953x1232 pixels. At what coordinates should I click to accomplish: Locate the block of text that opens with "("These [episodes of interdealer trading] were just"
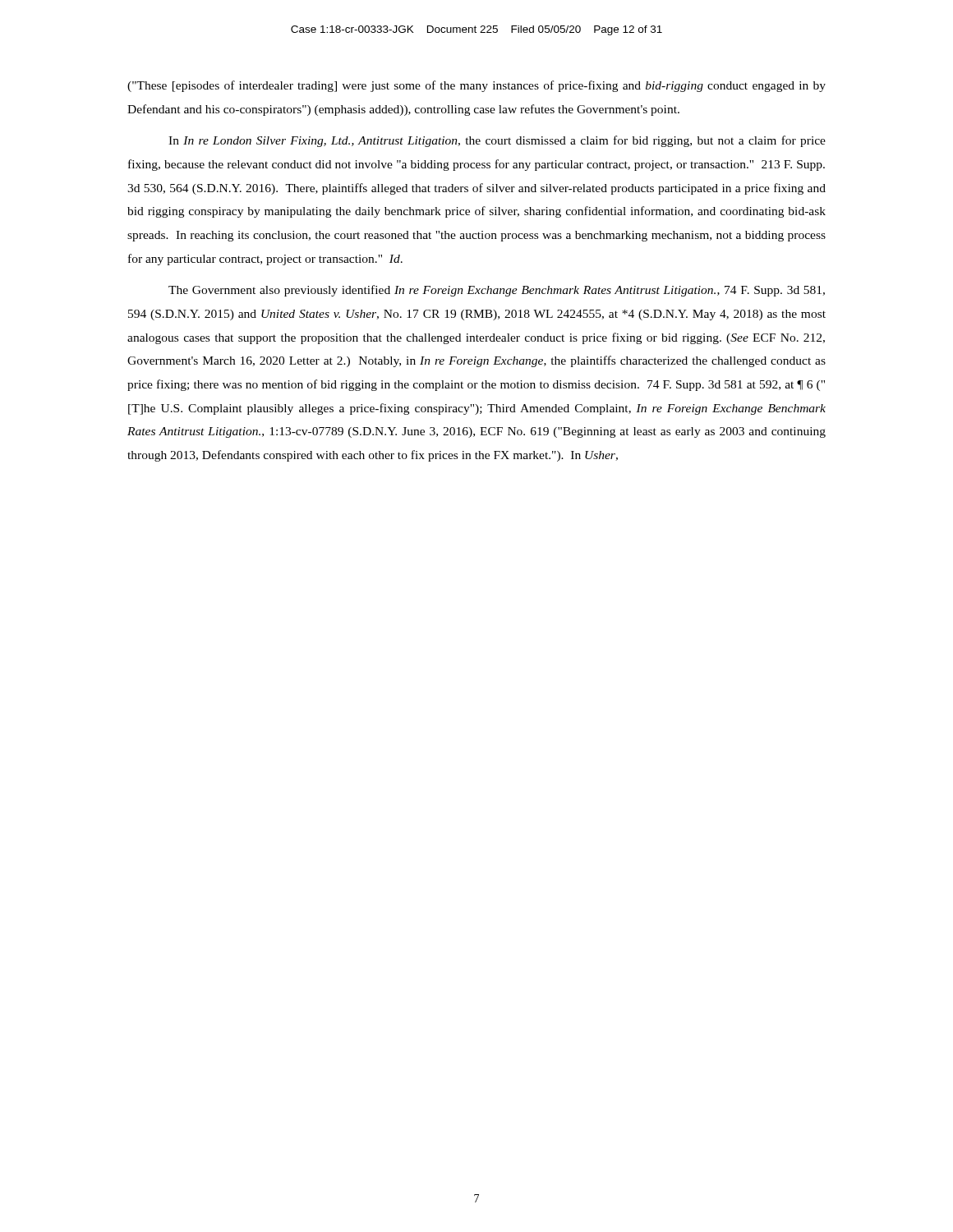(476, 97)
